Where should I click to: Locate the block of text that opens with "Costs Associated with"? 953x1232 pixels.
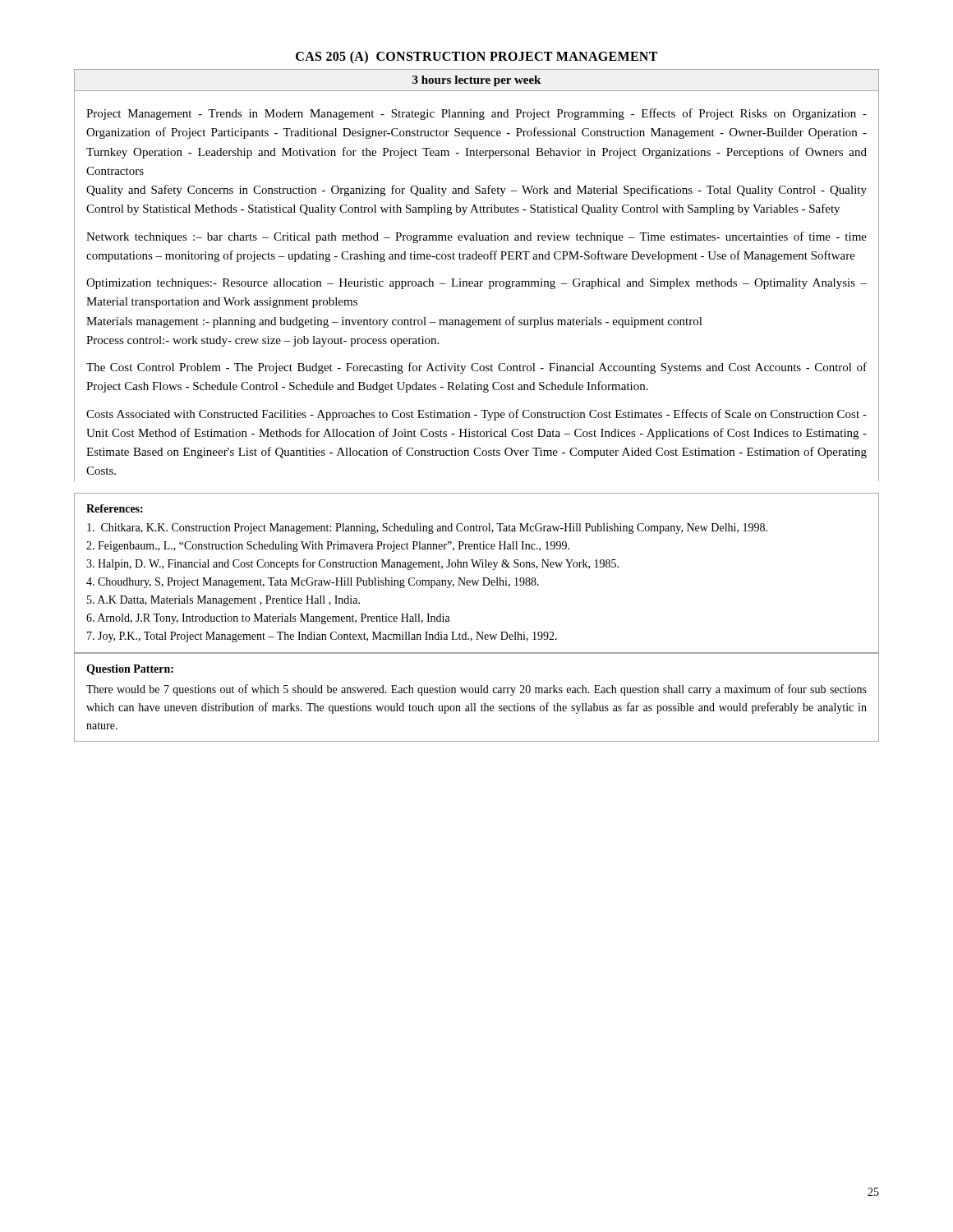[x=476, y=442]
